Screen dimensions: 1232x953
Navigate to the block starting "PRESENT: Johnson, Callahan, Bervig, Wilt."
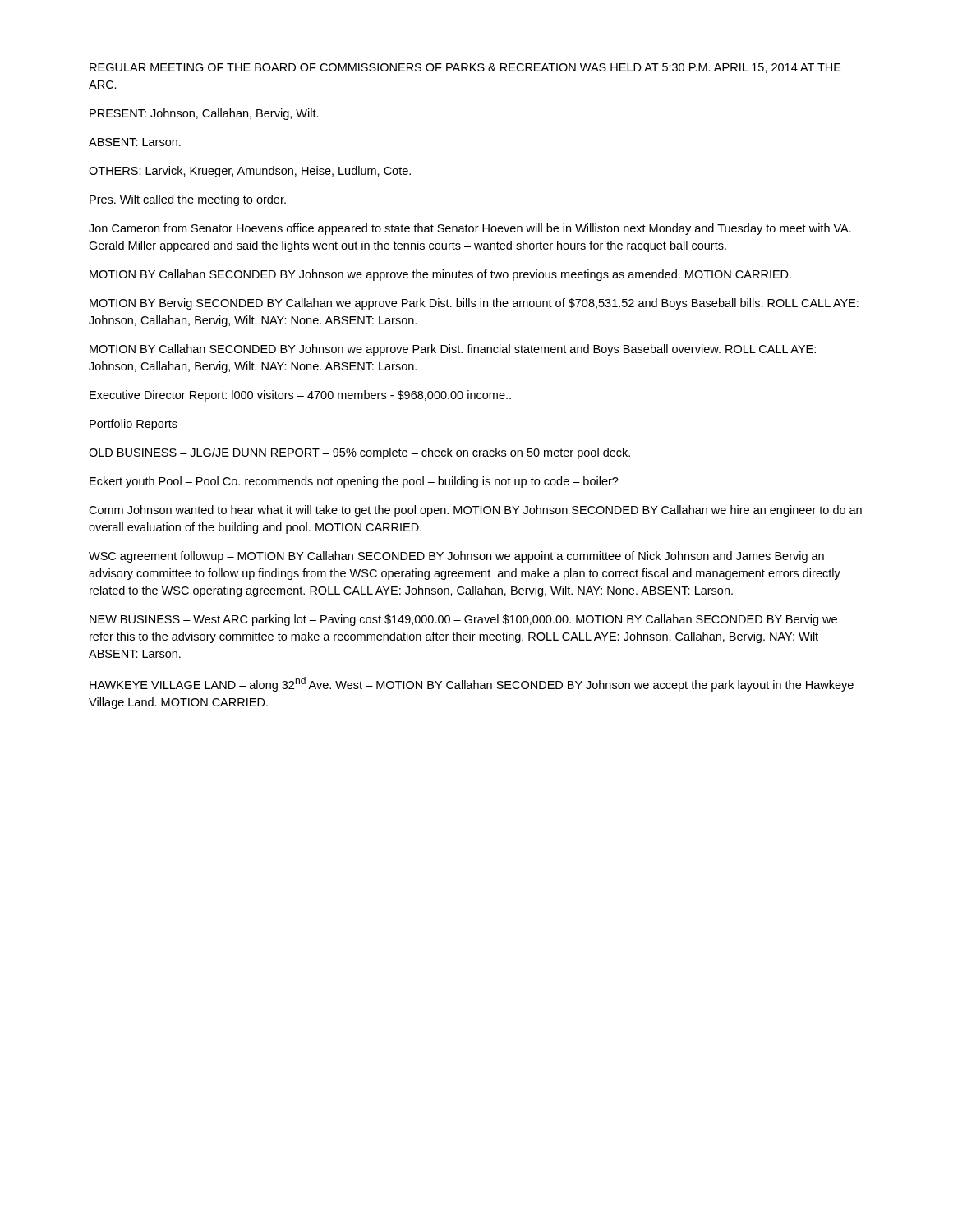204,113
